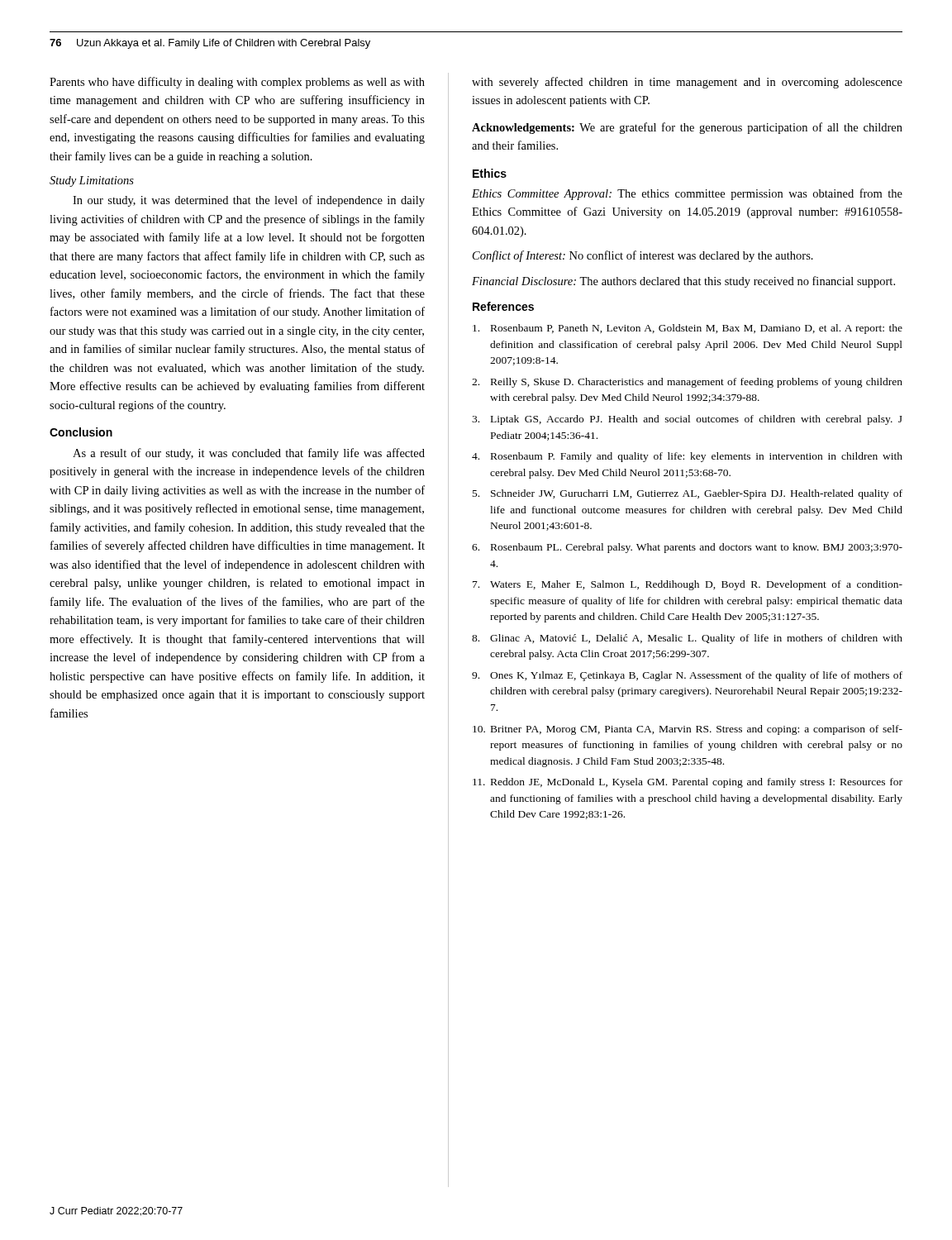Viewport: 952px width, 1240px height.
Task: Click the passage that begins "Financial Disclosure: The authors declared that"
Action: (687, 281)
